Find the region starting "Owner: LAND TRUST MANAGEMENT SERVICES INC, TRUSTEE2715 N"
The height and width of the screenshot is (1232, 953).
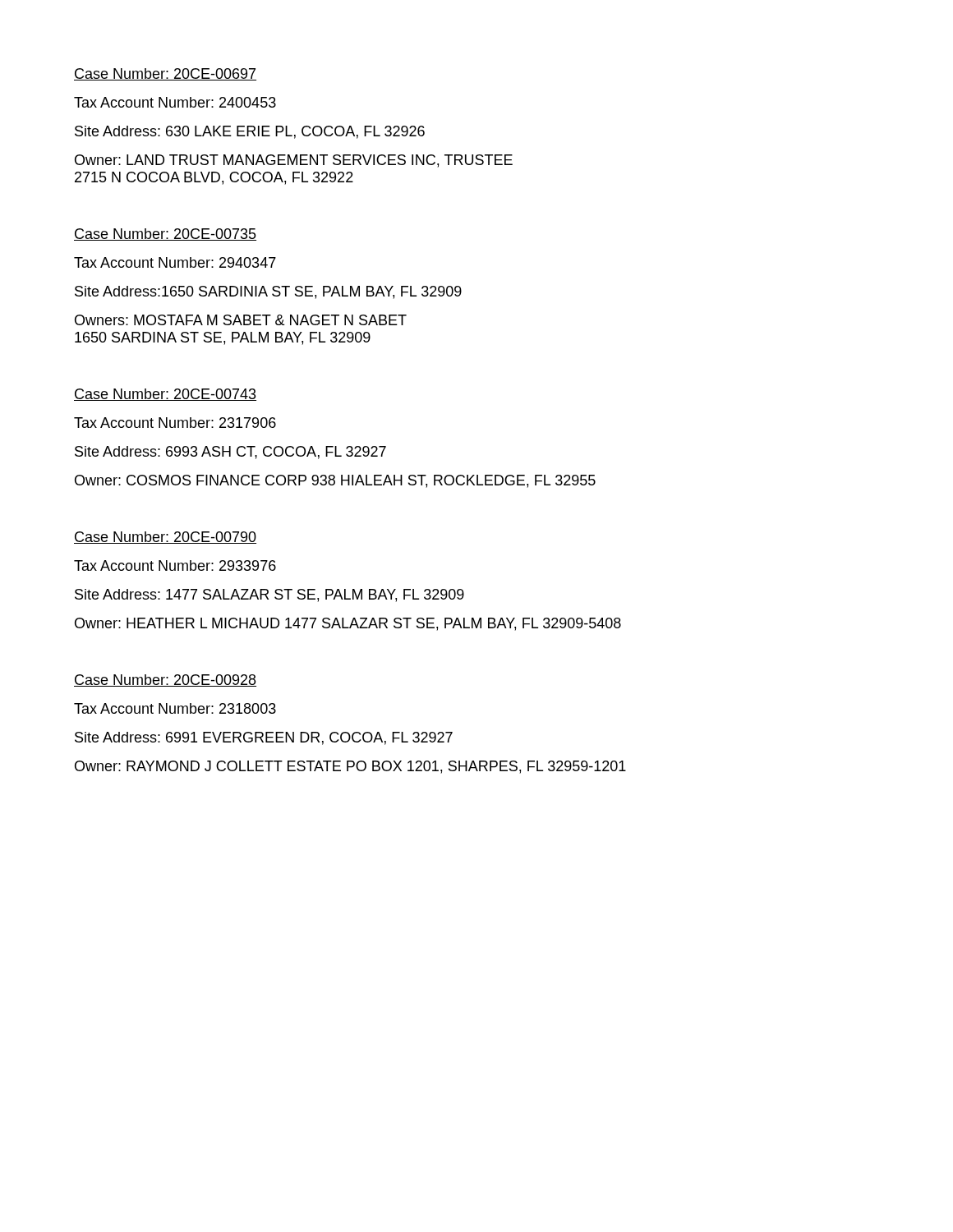(293, 169)
